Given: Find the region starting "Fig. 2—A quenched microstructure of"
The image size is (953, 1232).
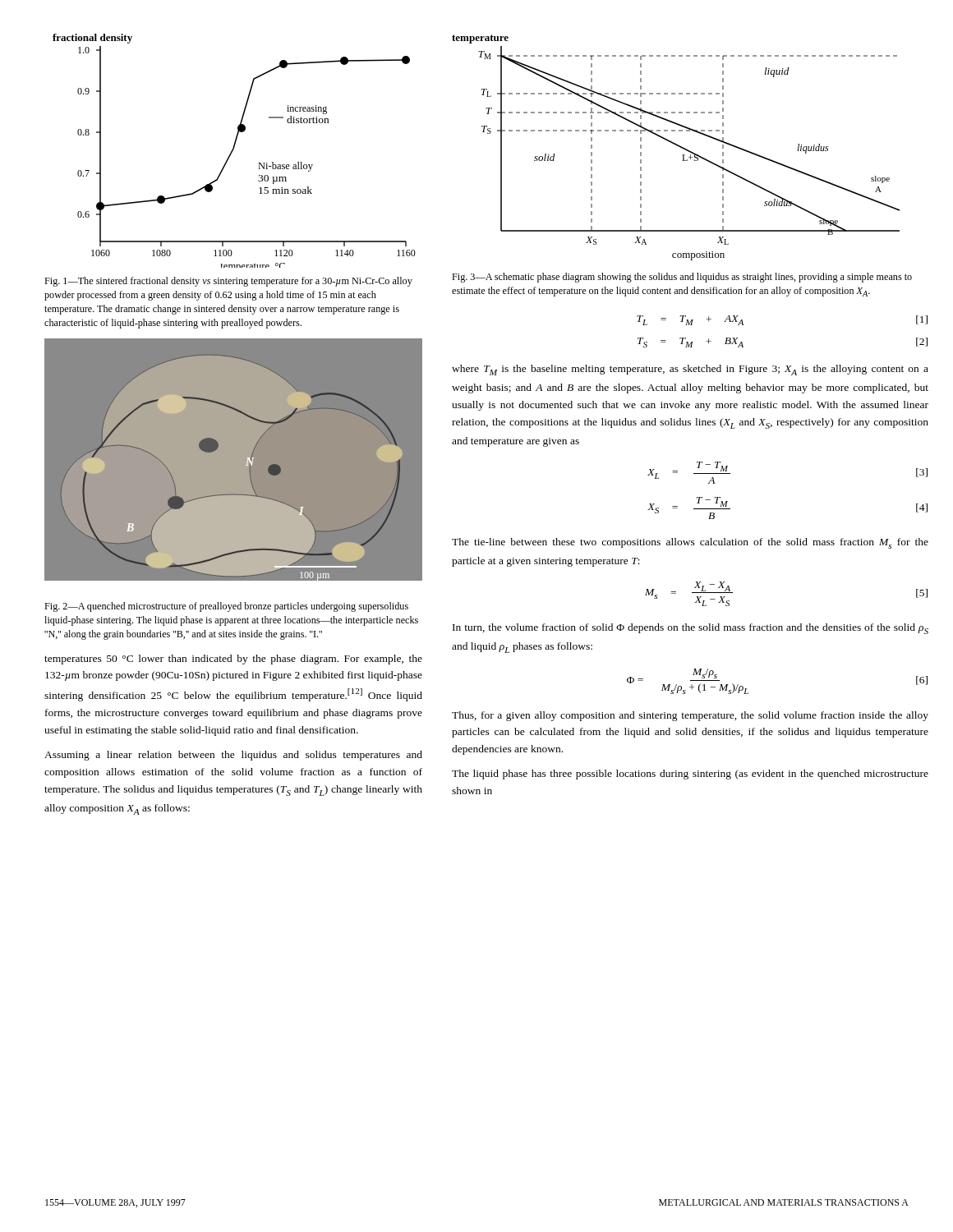Looking at the screenshot, I should point(231,620).
